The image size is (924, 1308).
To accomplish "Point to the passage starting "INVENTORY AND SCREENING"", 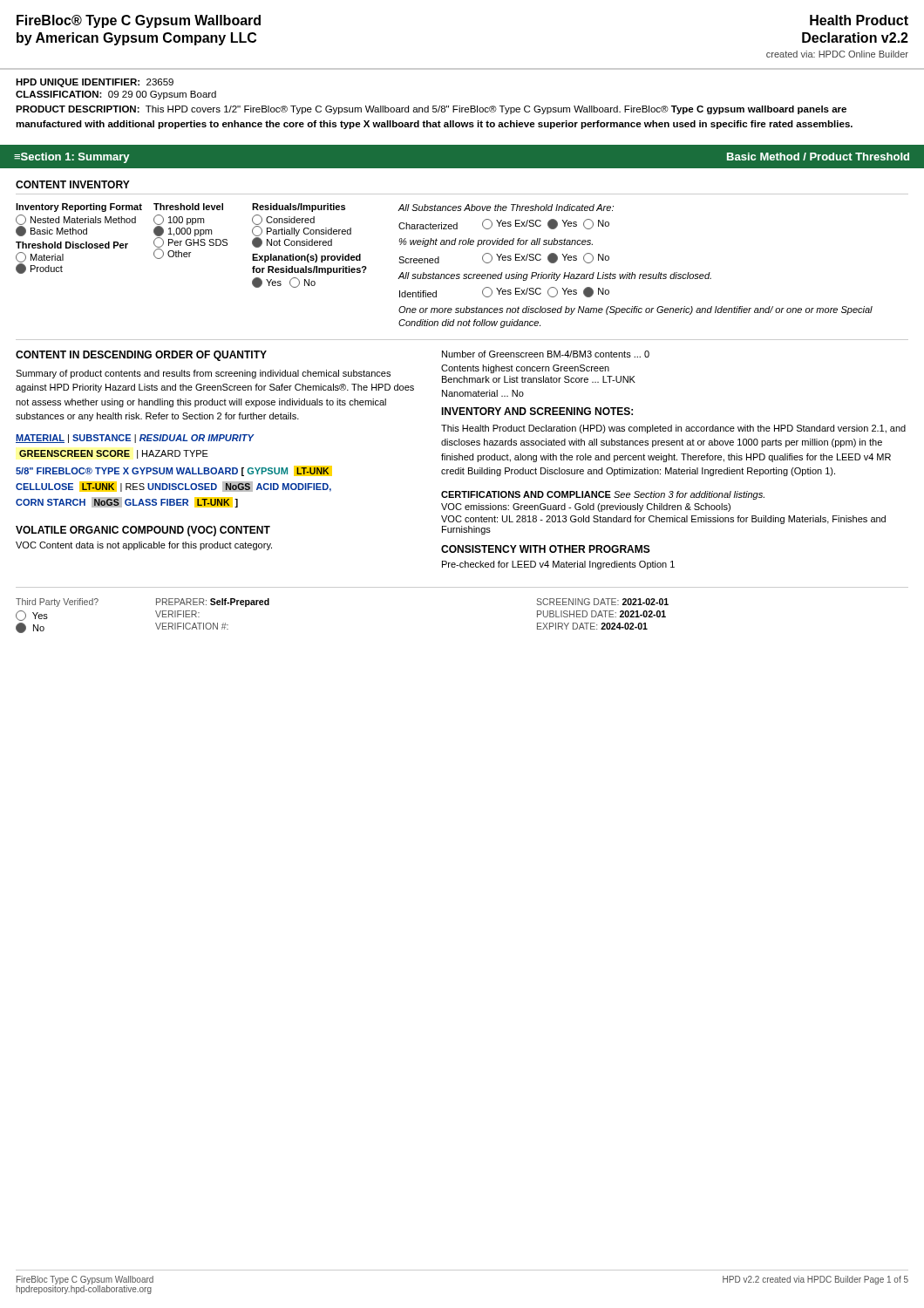I will (x=538, y=411).
